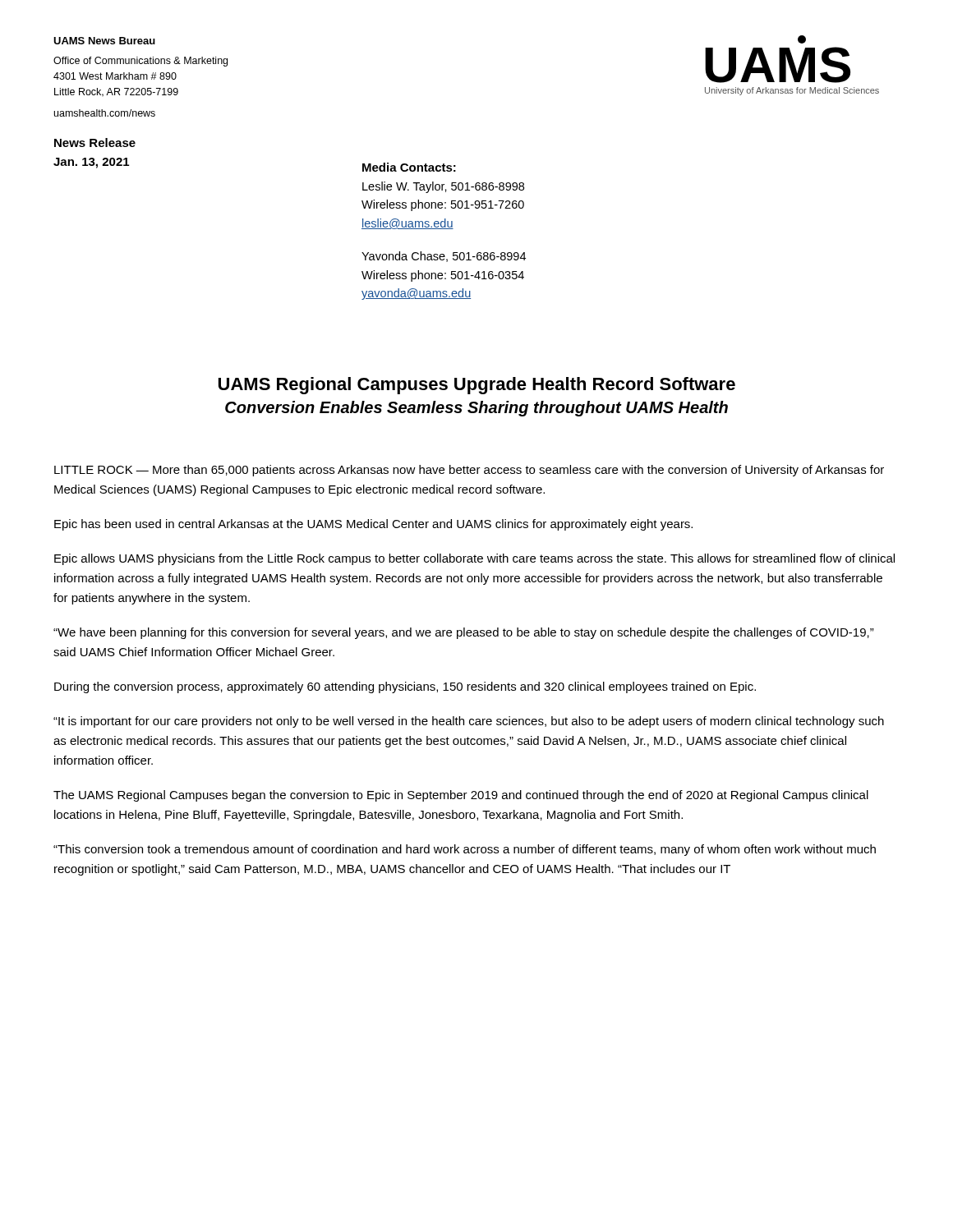
Task: Select the element starting "UAMS Regional Campuses"
Action: [x=476, y=395]
